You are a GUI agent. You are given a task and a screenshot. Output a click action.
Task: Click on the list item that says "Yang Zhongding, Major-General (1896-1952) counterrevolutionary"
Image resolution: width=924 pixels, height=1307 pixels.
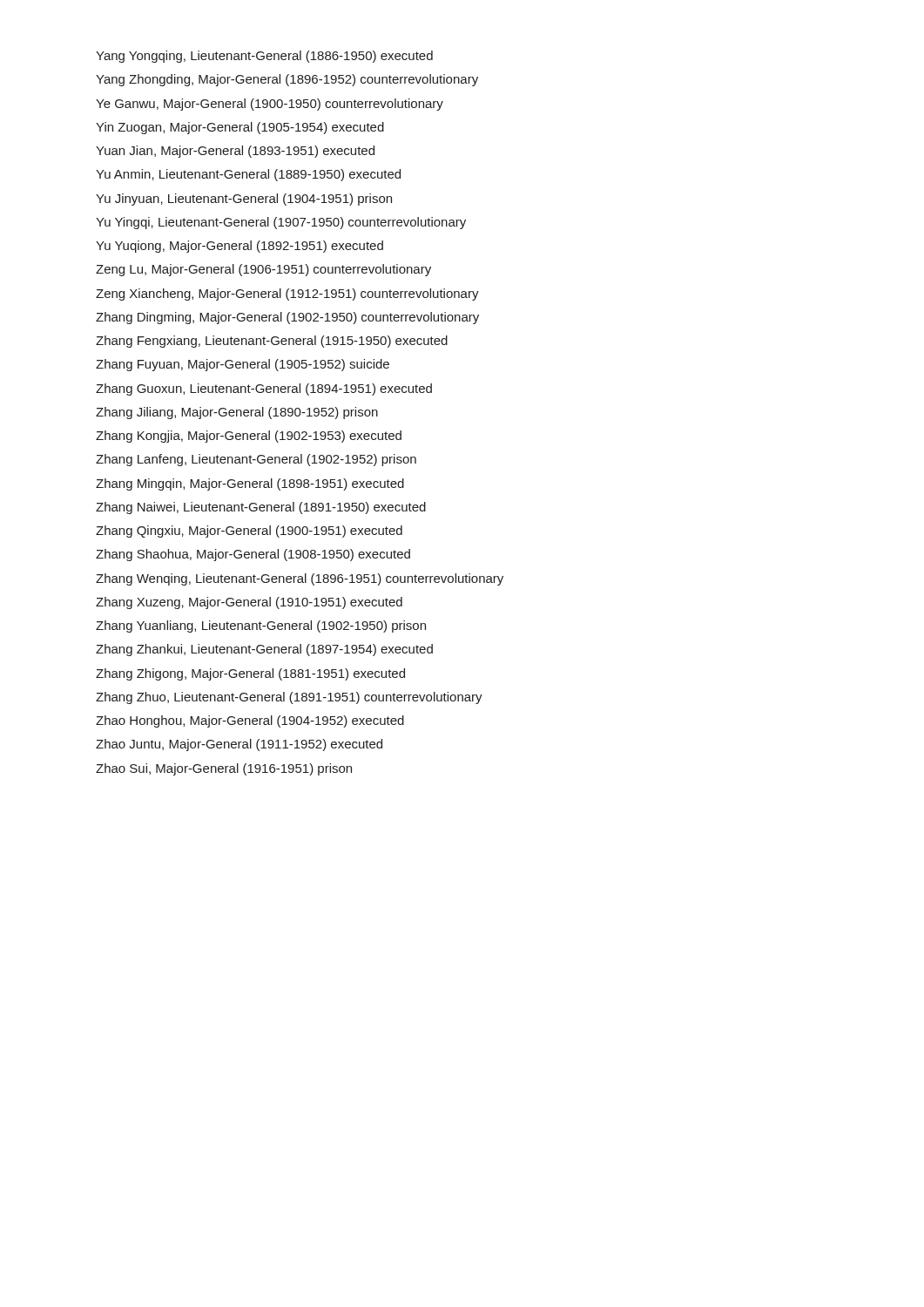click(287, 79)
